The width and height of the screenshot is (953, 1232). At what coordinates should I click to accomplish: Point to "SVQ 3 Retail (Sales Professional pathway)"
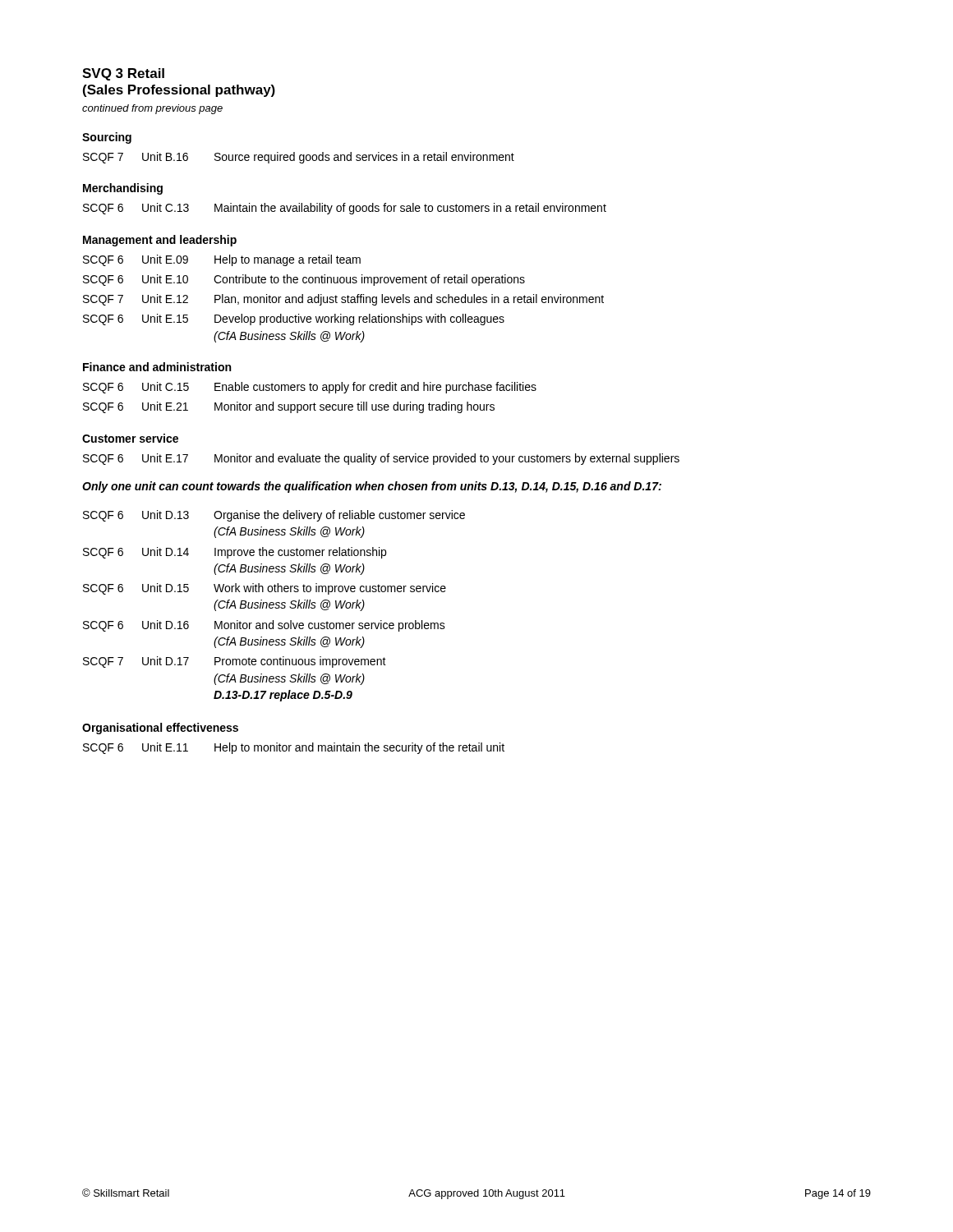click(123, 74)
